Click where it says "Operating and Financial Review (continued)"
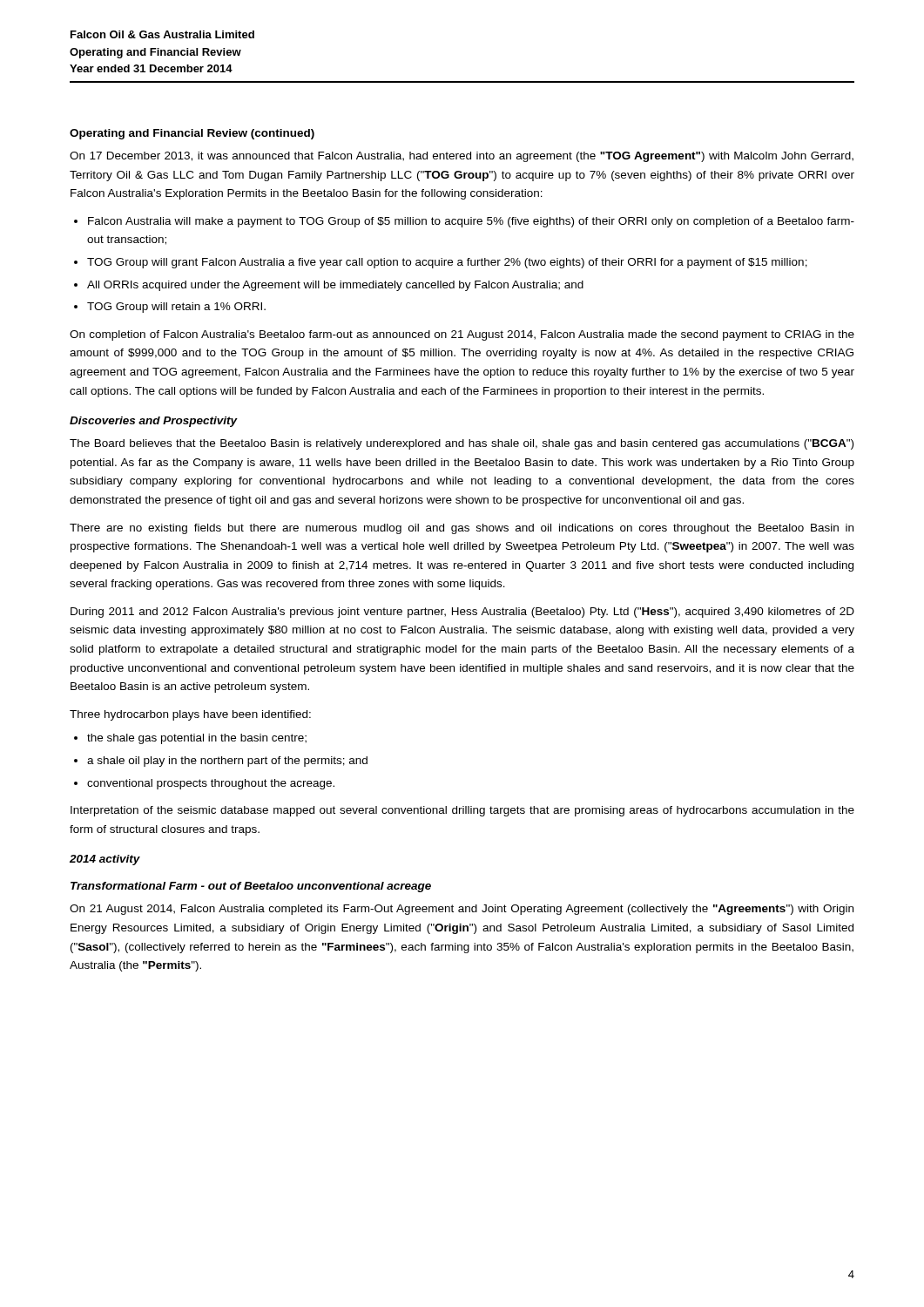The height and width of the screenshot is (1307, 924). [x=192, y=133]
